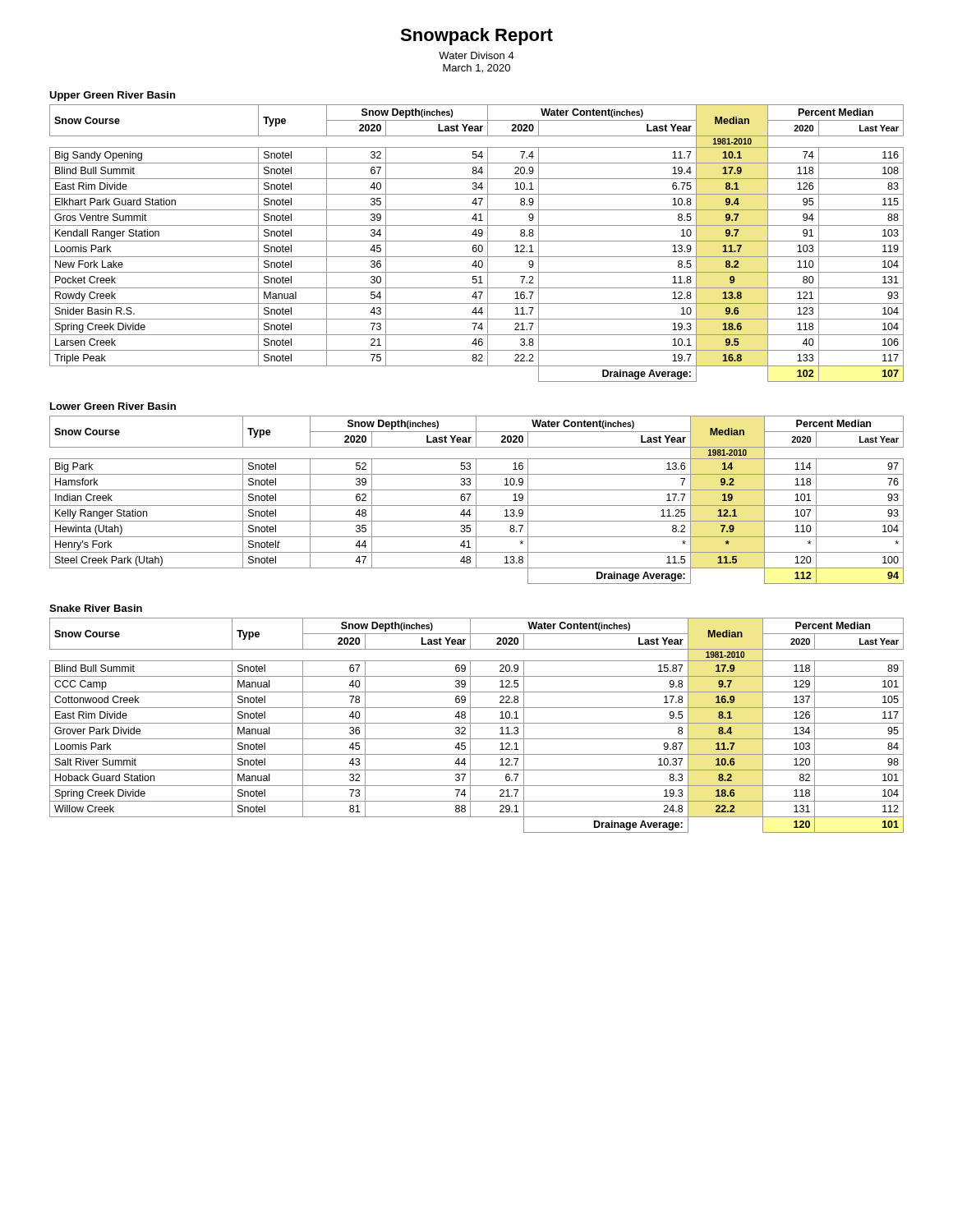The height and width of the screenshot is (1232, 953).
Task: Locate the text "Upper Green River Basin"
Action: pos(113,95)
